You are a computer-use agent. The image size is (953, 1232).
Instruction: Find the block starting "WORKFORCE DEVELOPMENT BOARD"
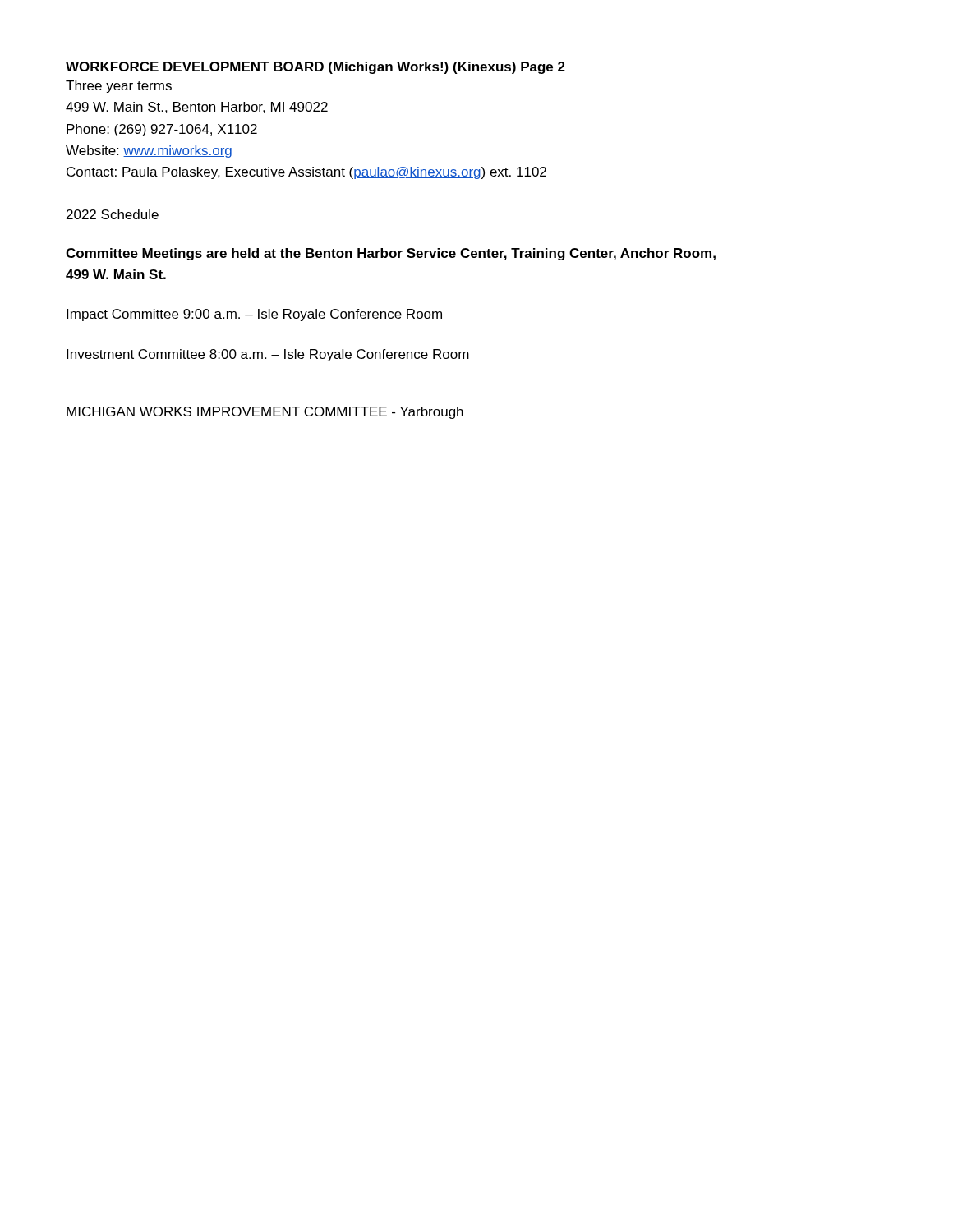pyautogui.click(x=315, y=67)
